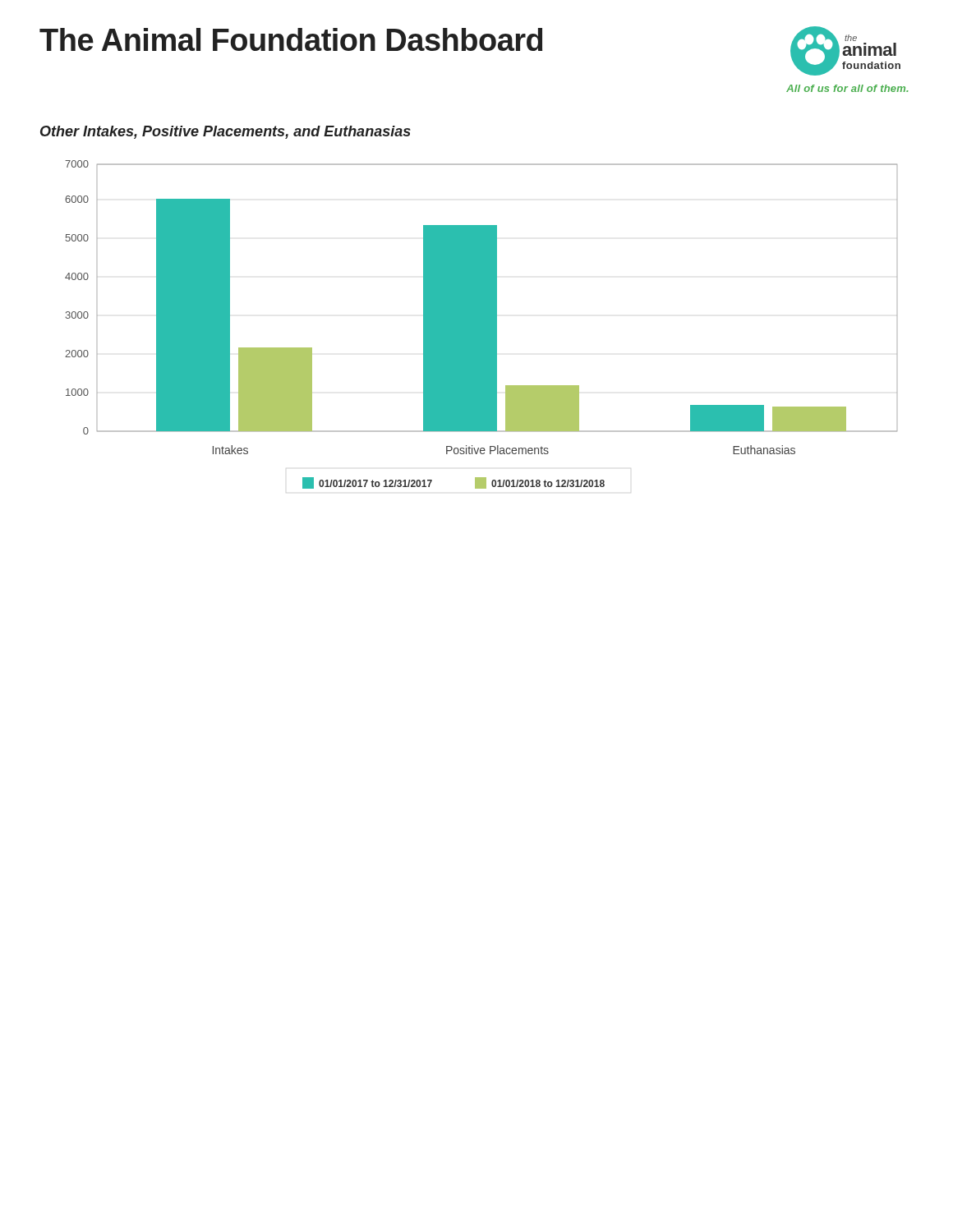
Task: Select the title
Action: [292, 40]
